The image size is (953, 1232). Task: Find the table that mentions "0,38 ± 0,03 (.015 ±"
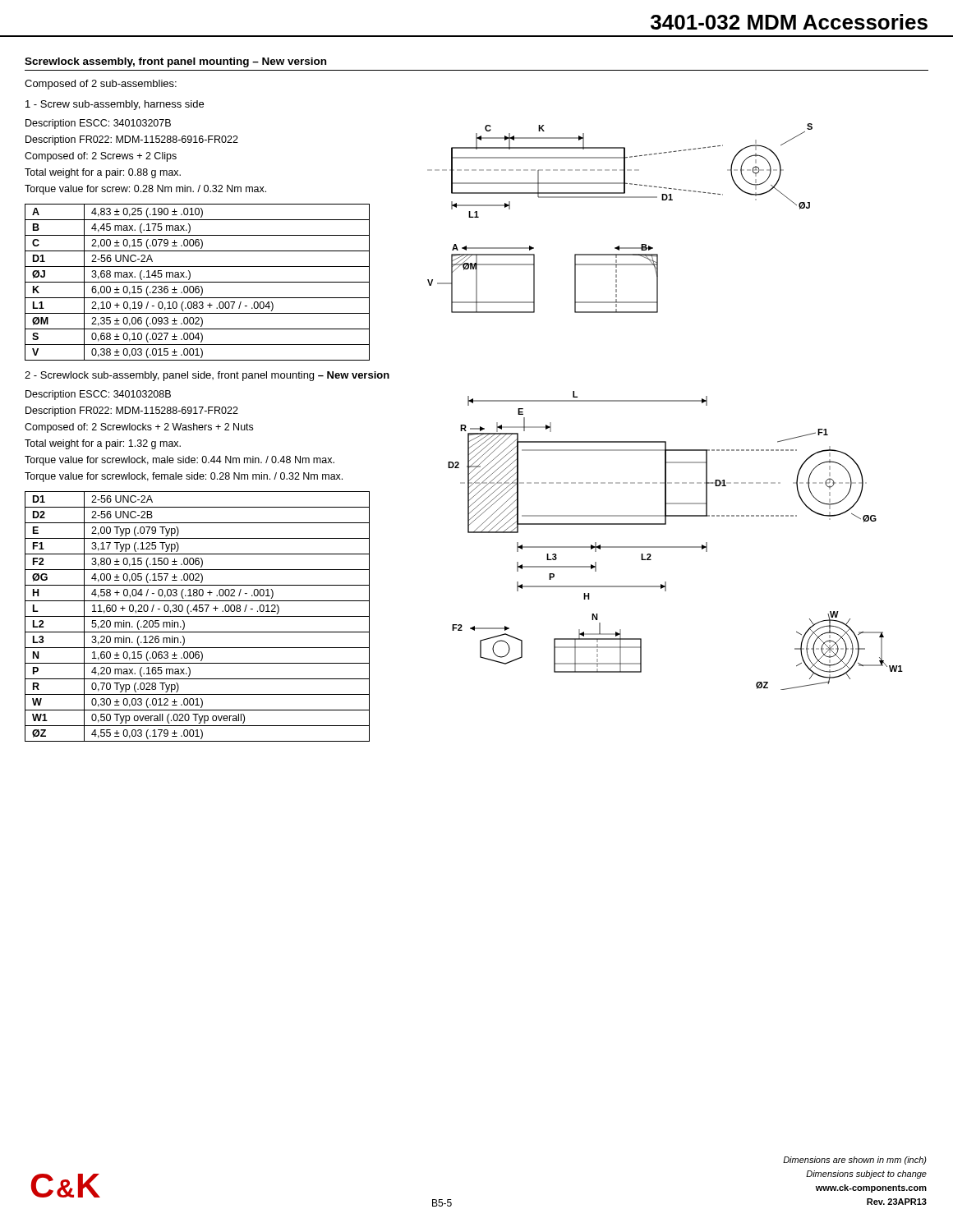point(205,282)
